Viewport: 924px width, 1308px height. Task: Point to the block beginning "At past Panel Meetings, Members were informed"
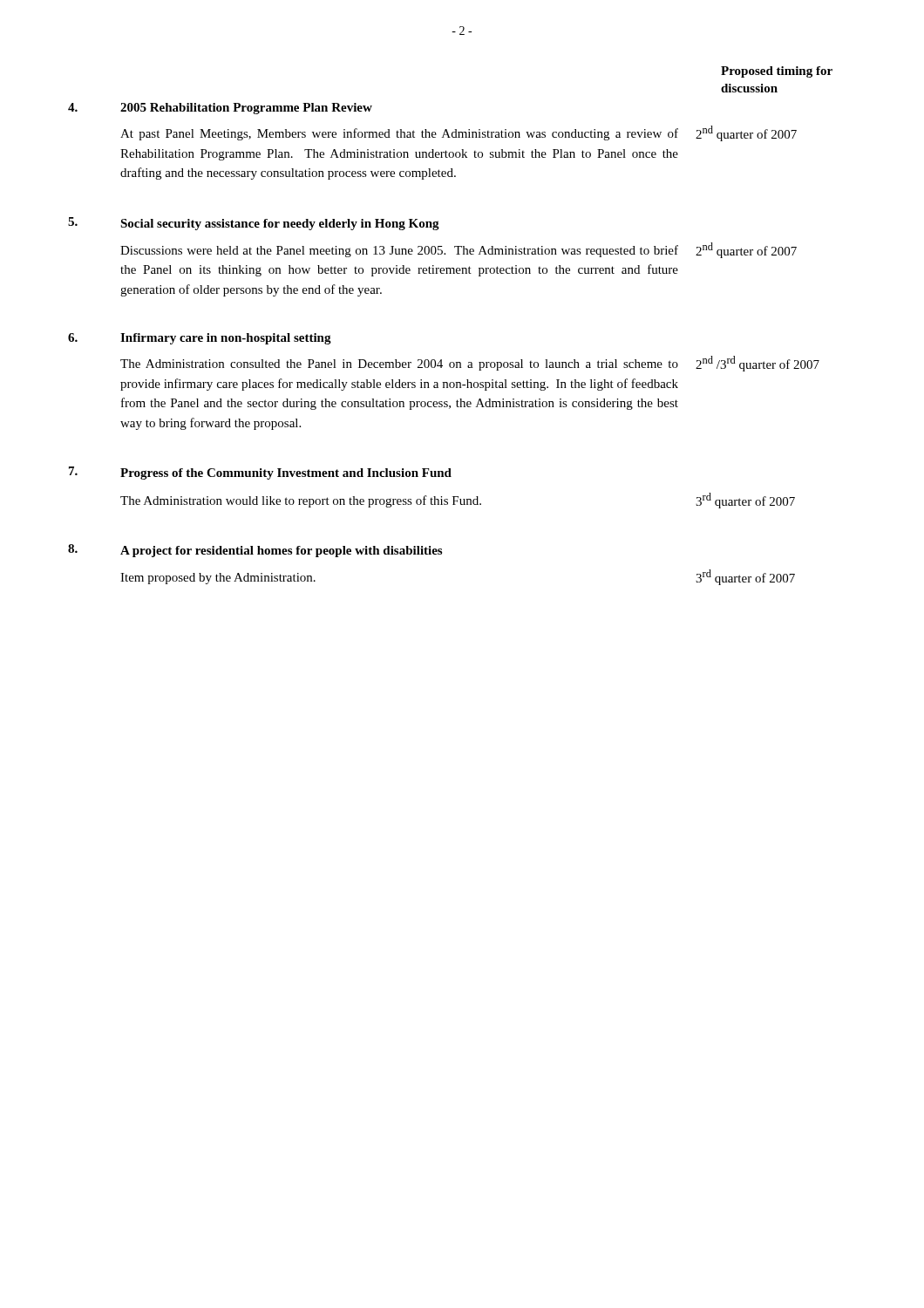click(x=399, y=153)
